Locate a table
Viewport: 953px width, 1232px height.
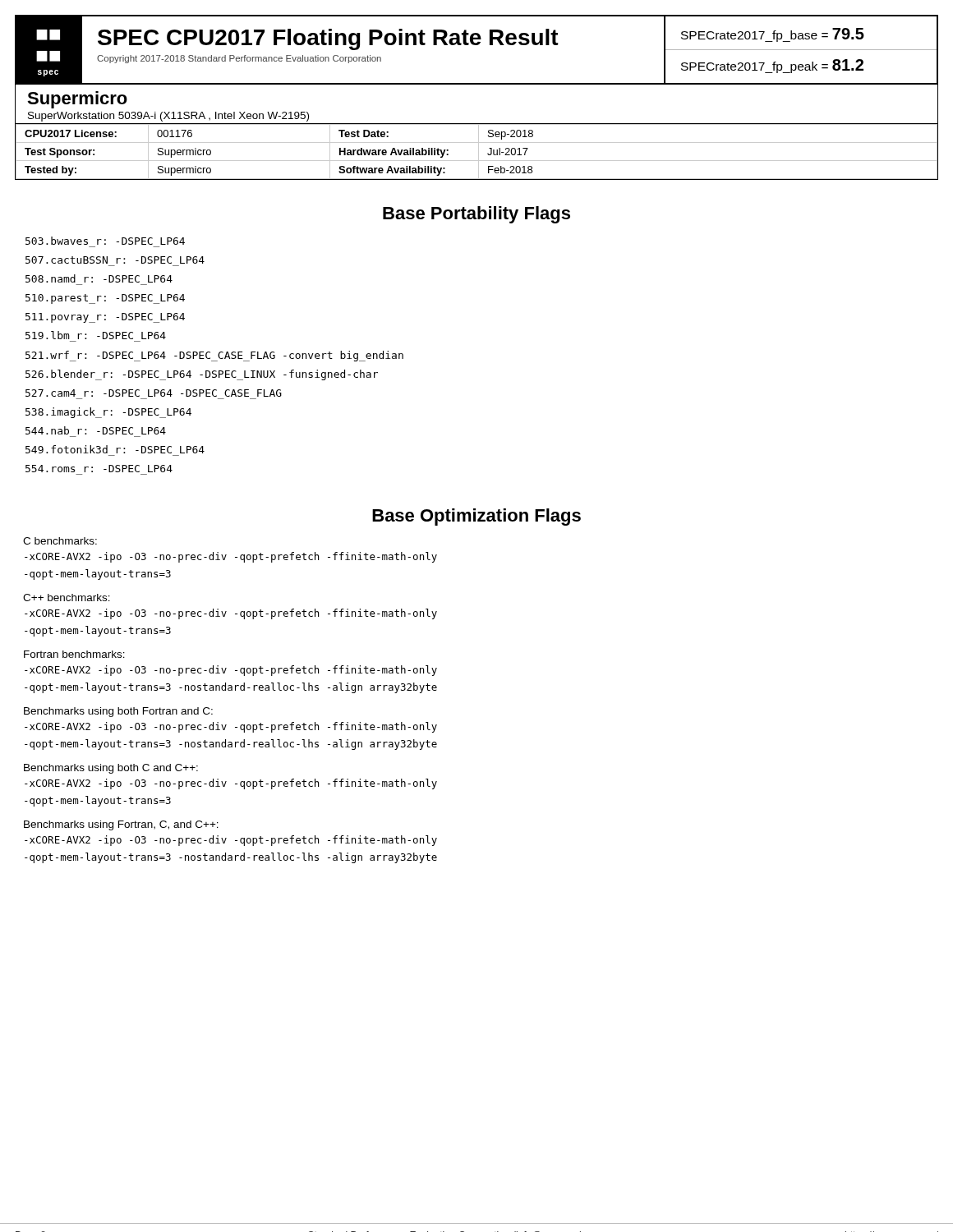click(x=476, y=152)
